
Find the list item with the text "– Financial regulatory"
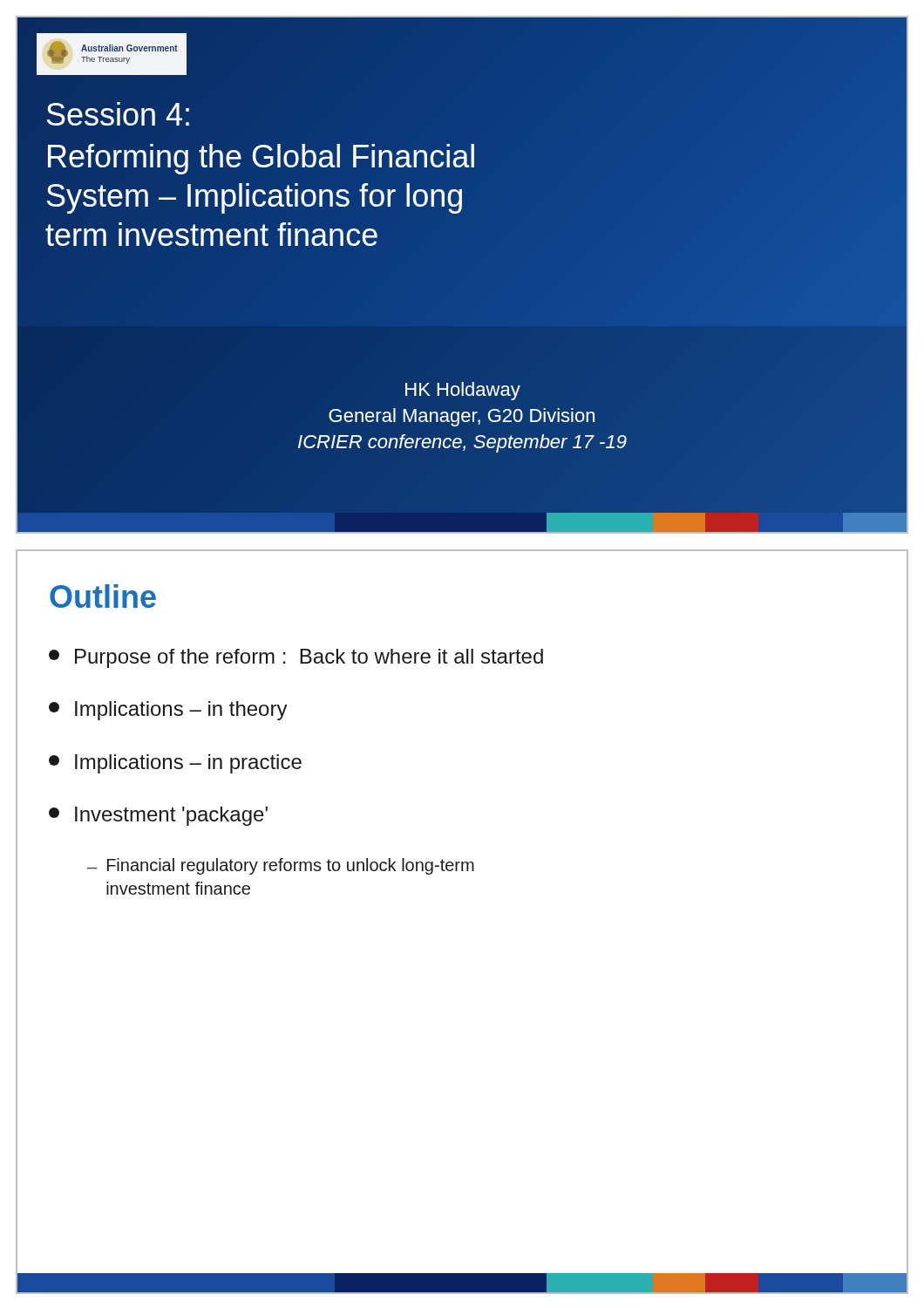[x=281, y=877]
